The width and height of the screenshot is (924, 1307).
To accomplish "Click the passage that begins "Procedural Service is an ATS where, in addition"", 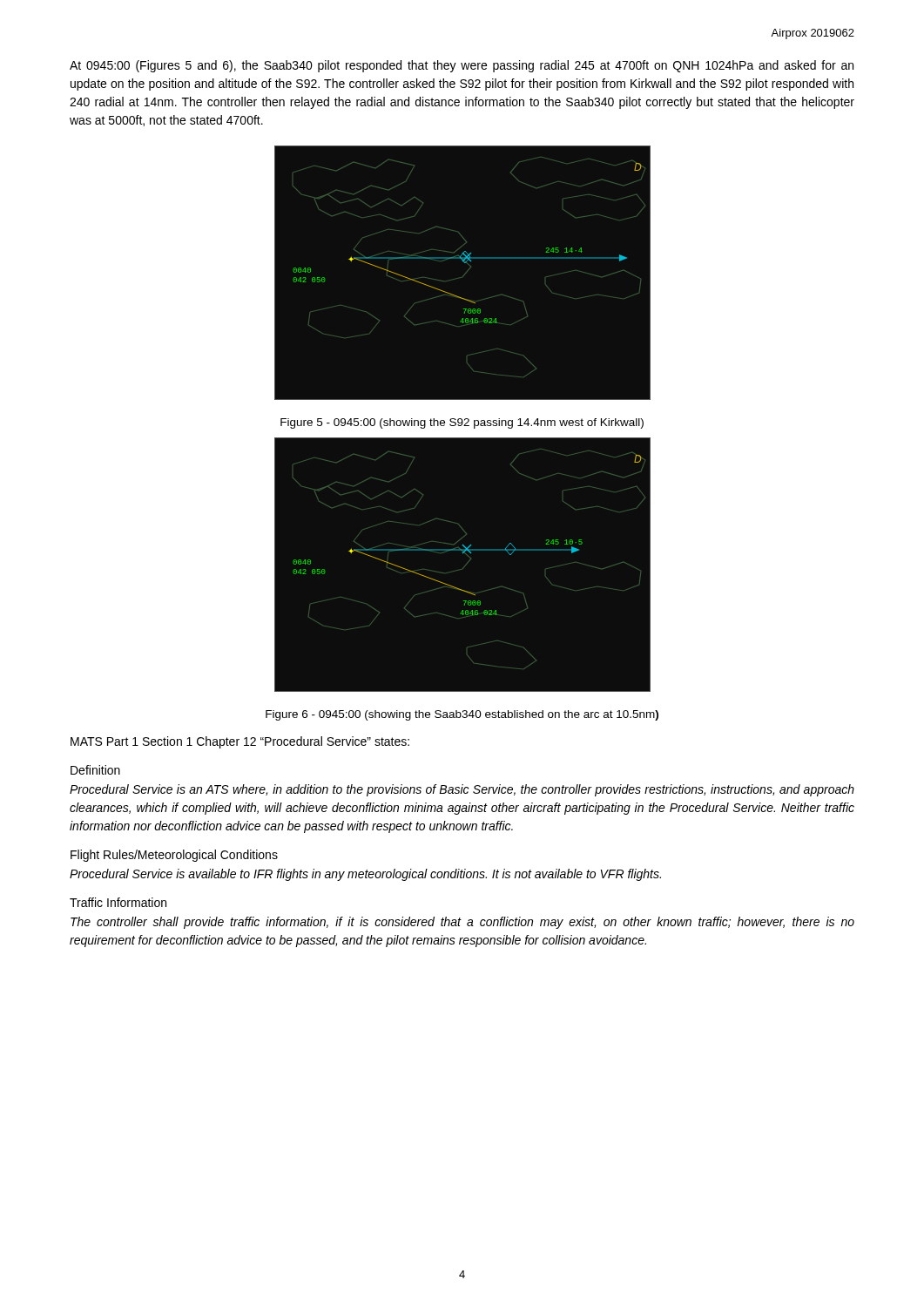I will (x=462, y=808).
